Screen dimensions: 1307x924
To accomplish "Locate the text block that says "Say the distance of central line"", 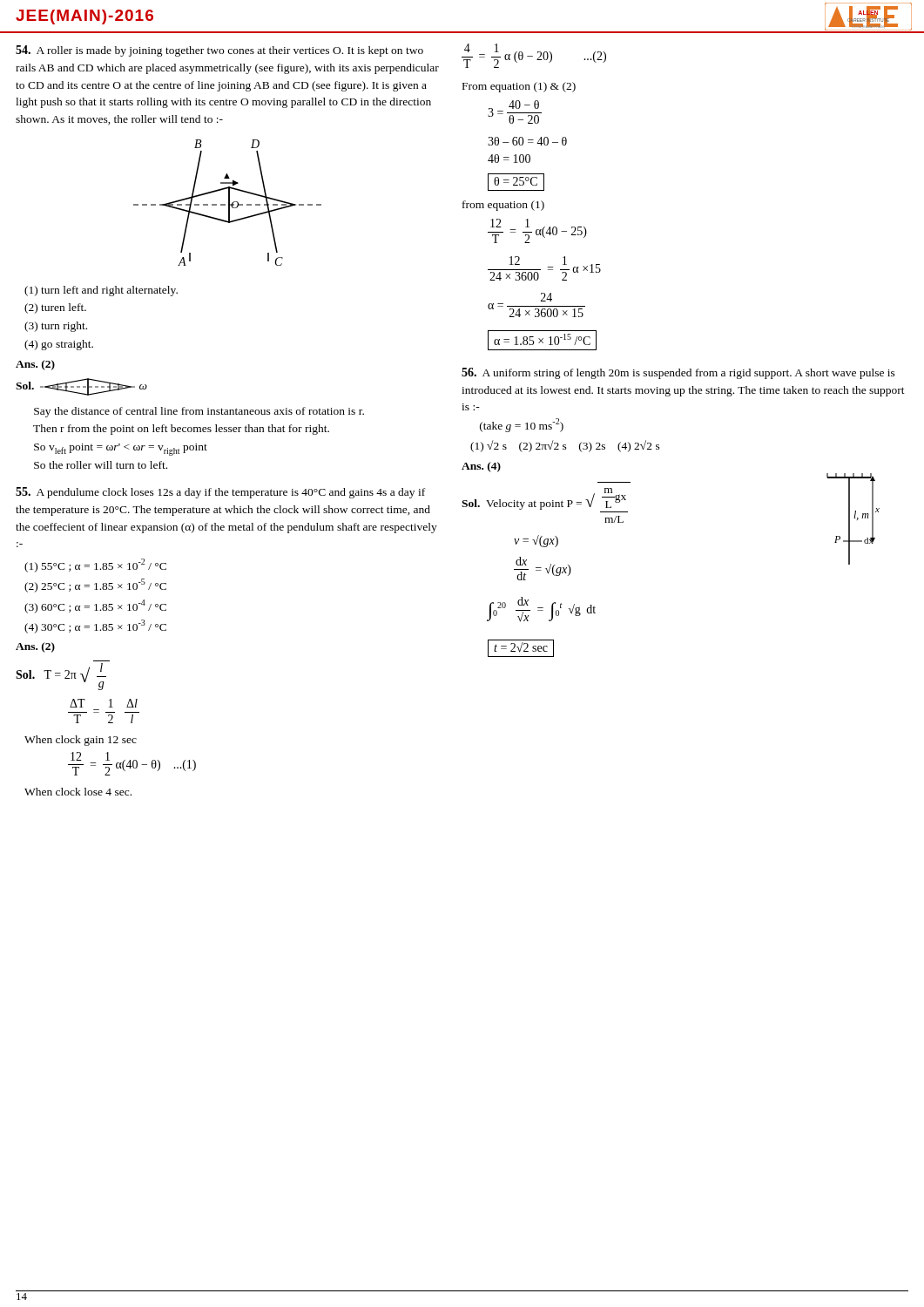I will pos(190,438).
